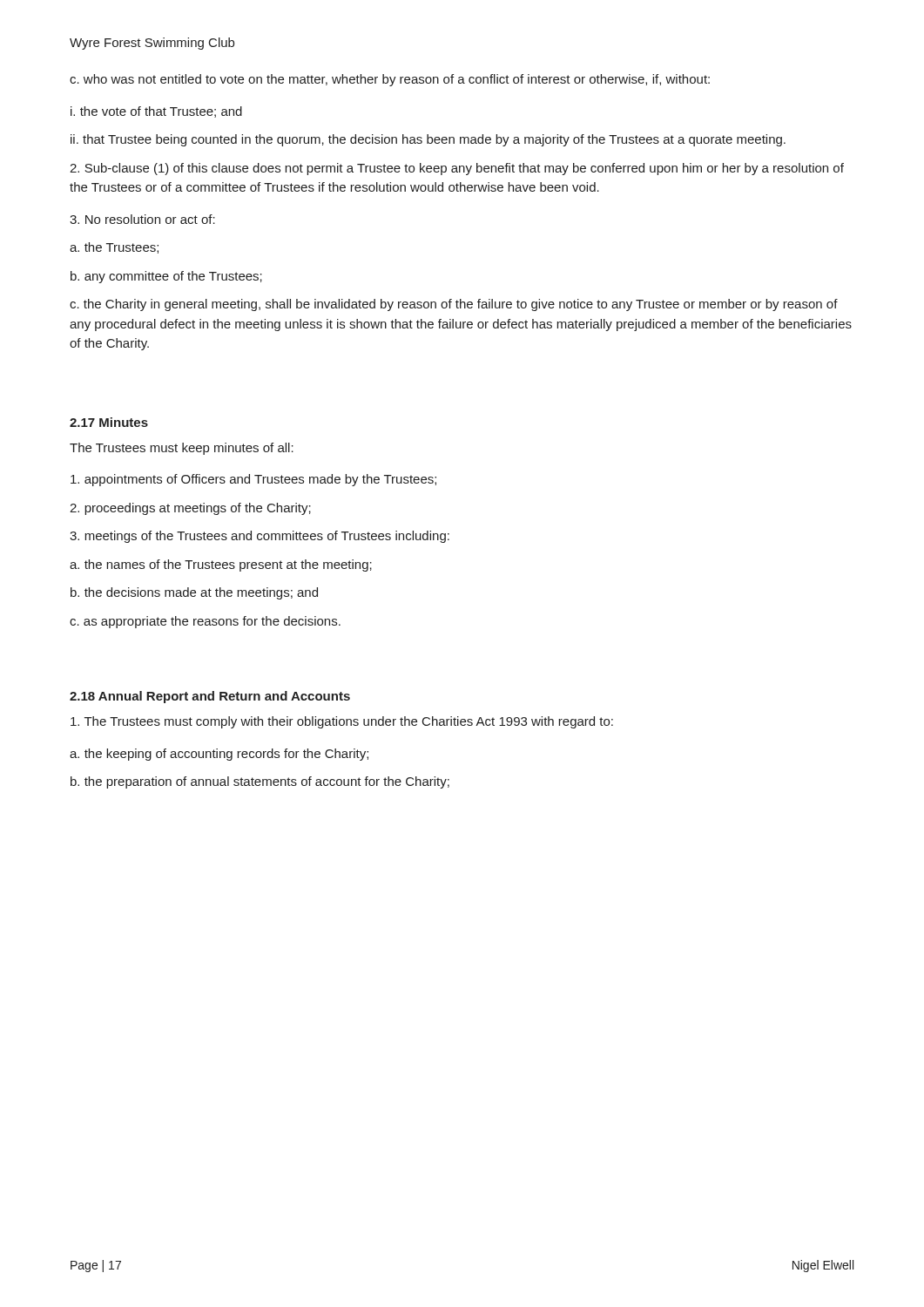
Task: Locate the text block with the text "c. who was not entitled to vote"
Action: (390, 79)
